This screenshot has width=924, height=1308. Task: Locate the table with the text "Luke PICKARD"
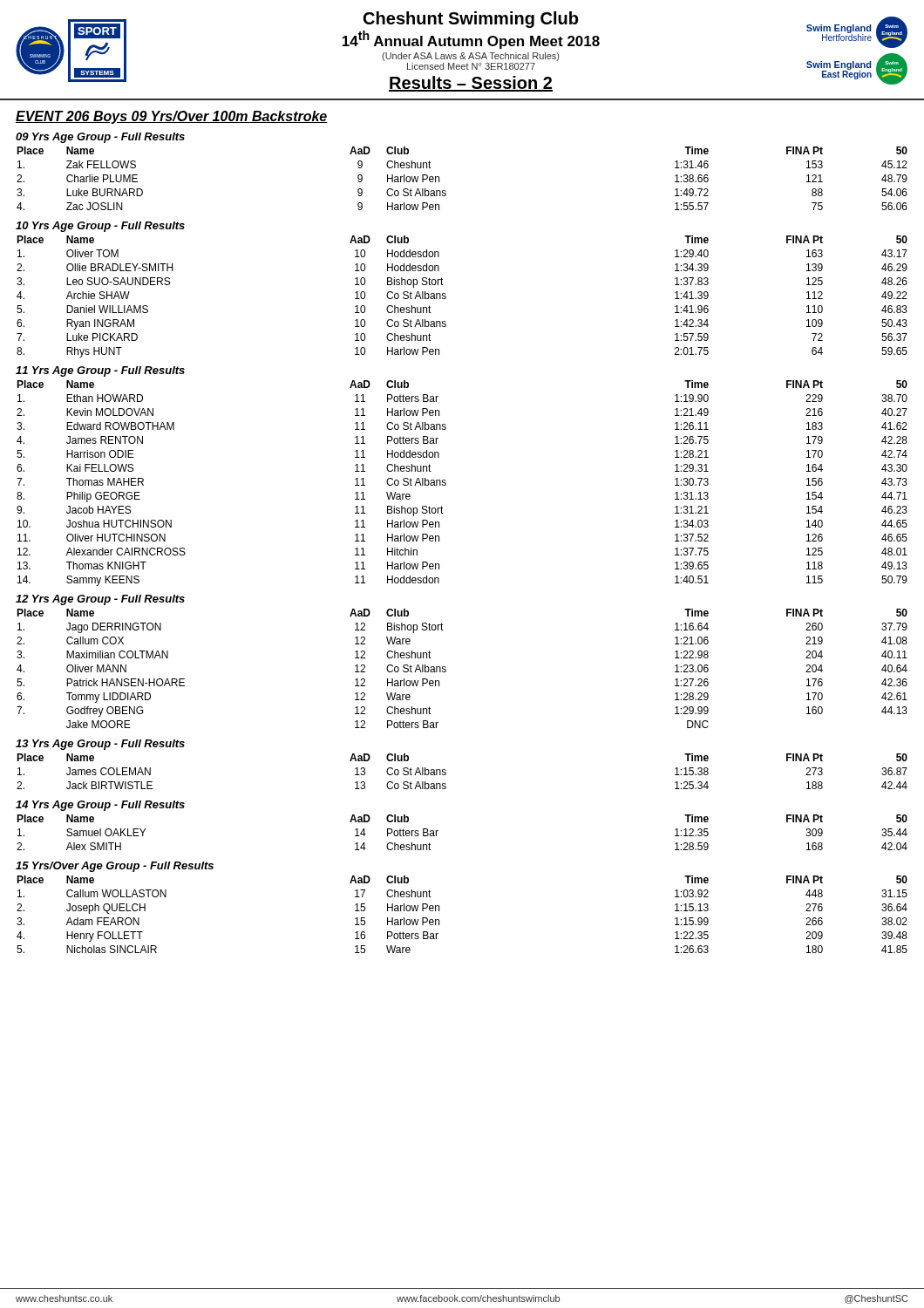click(x=462, y=295)
